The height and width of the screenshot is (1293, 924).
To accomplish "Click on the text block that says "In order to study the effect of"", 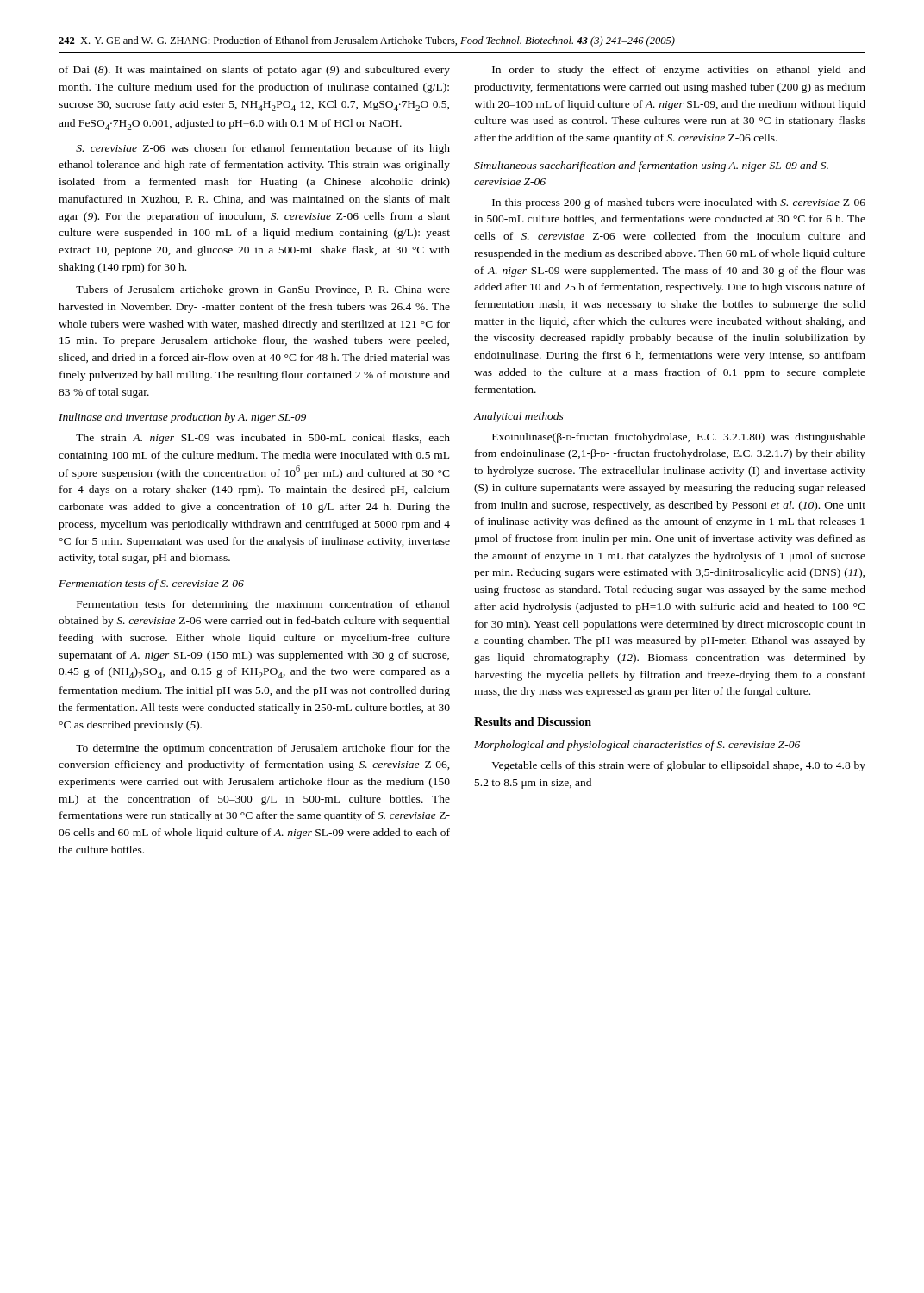I will (x=670, y=104).
